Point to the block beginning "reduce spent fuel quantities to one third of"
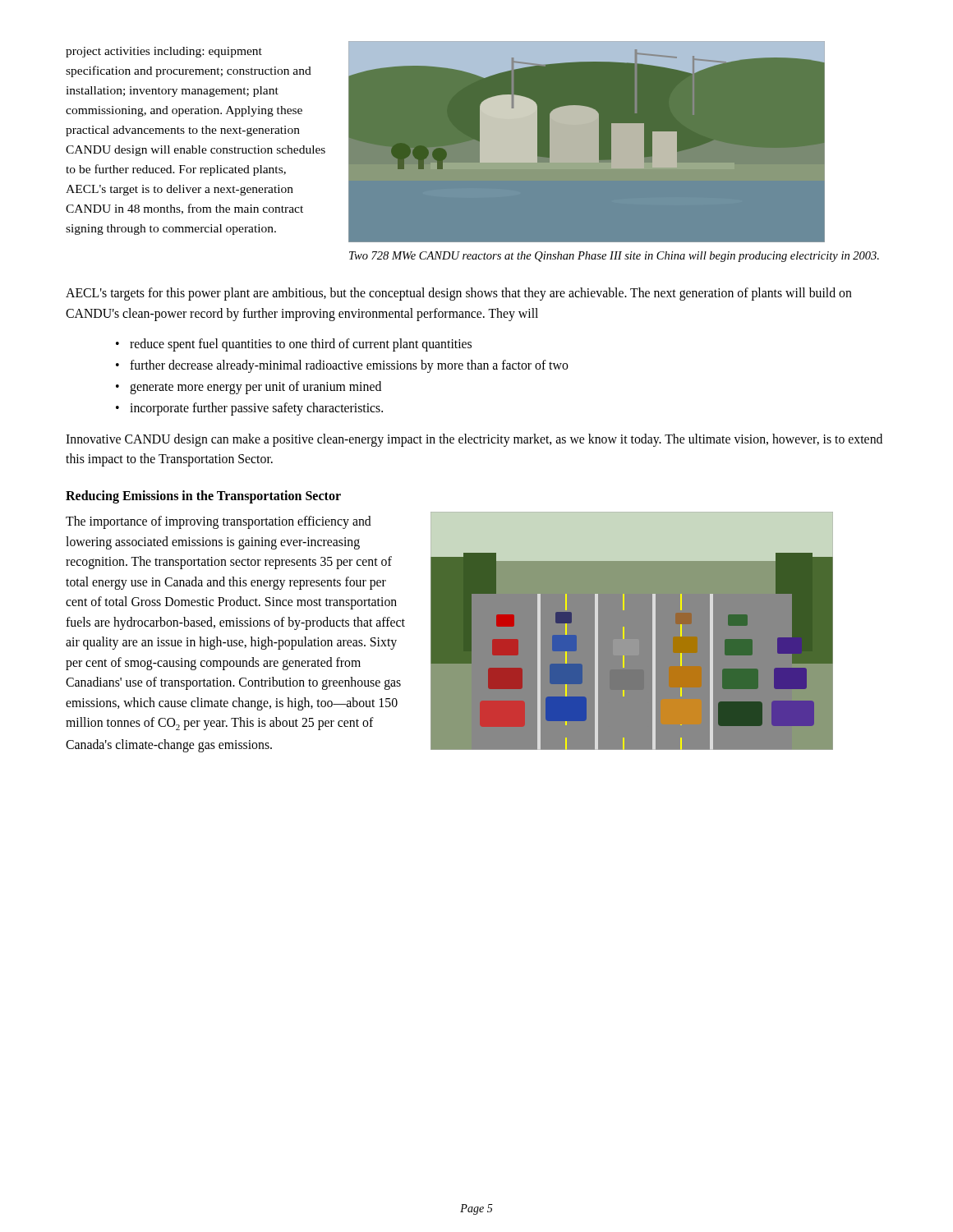Viewport: 953px width, 1232px height. click(301, 344)
